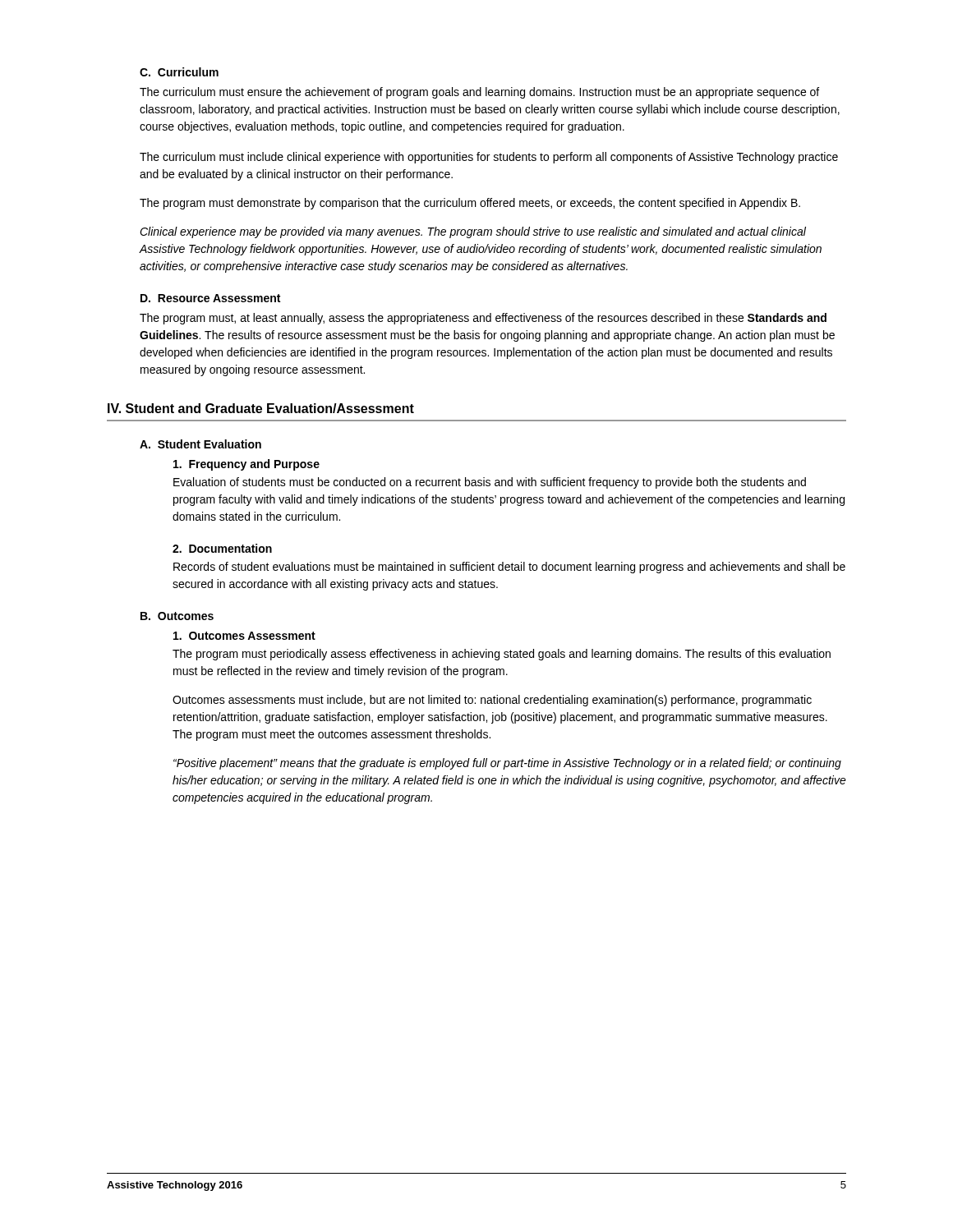Locate the text "IV. Student and Graduate Evaluation/Assessment"
Viewport: 953px width, 1232px height.
(476, 411)
